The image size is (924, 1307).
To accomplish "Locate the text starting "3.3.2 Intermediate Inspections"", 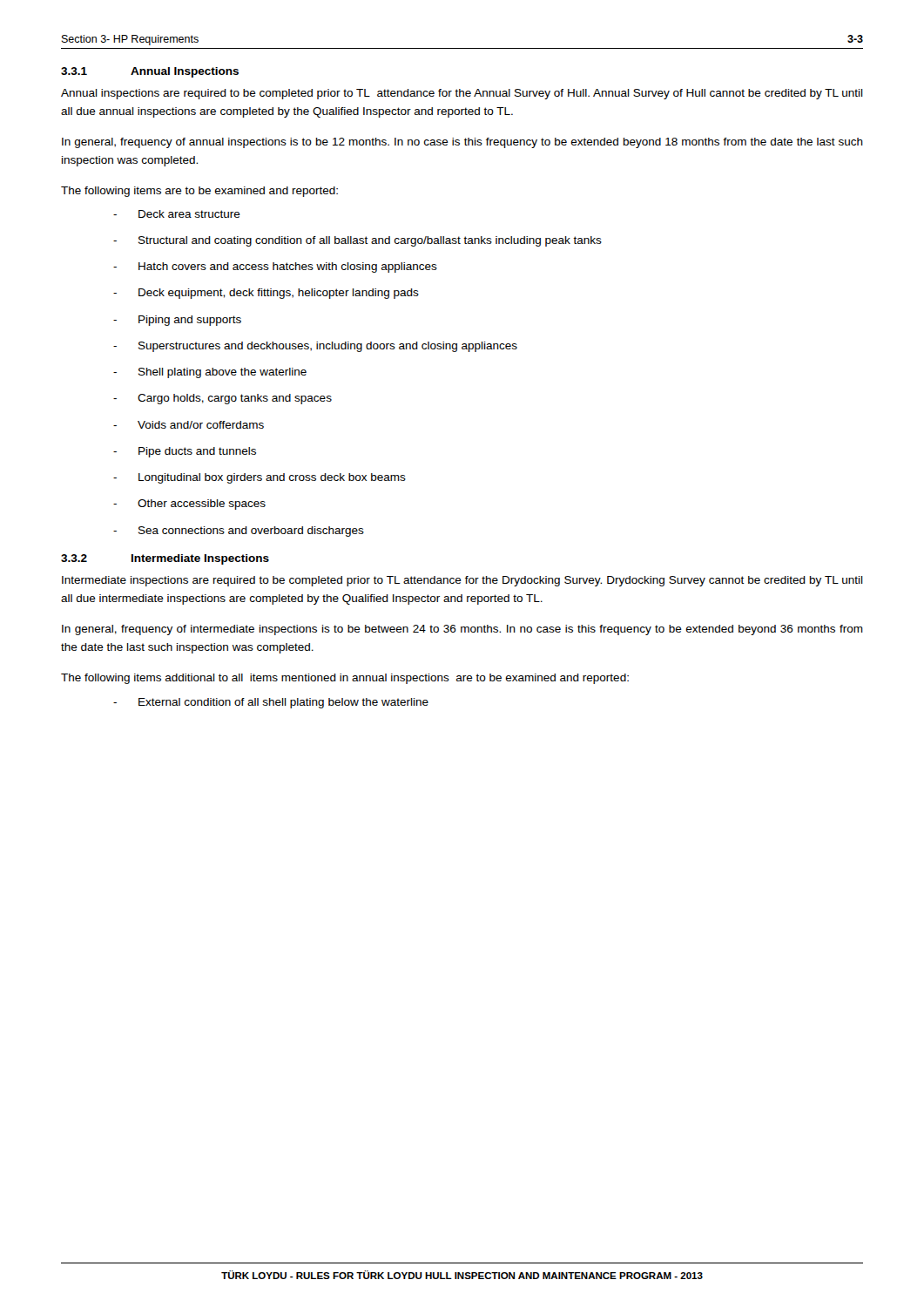I will click(165, 558).
